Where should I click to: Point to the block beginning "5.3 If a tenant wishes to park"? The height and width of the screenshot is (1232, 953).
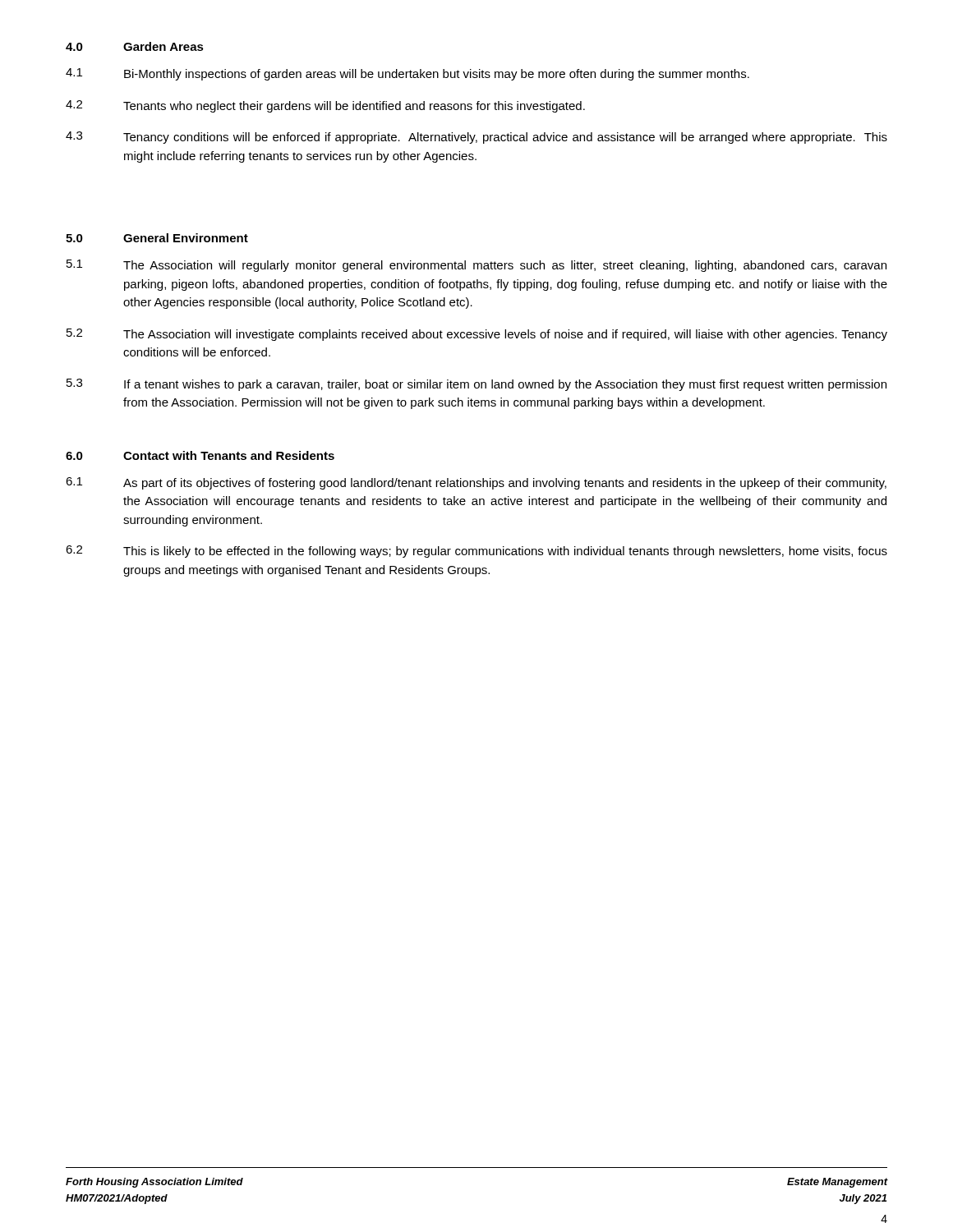point(476,393)
